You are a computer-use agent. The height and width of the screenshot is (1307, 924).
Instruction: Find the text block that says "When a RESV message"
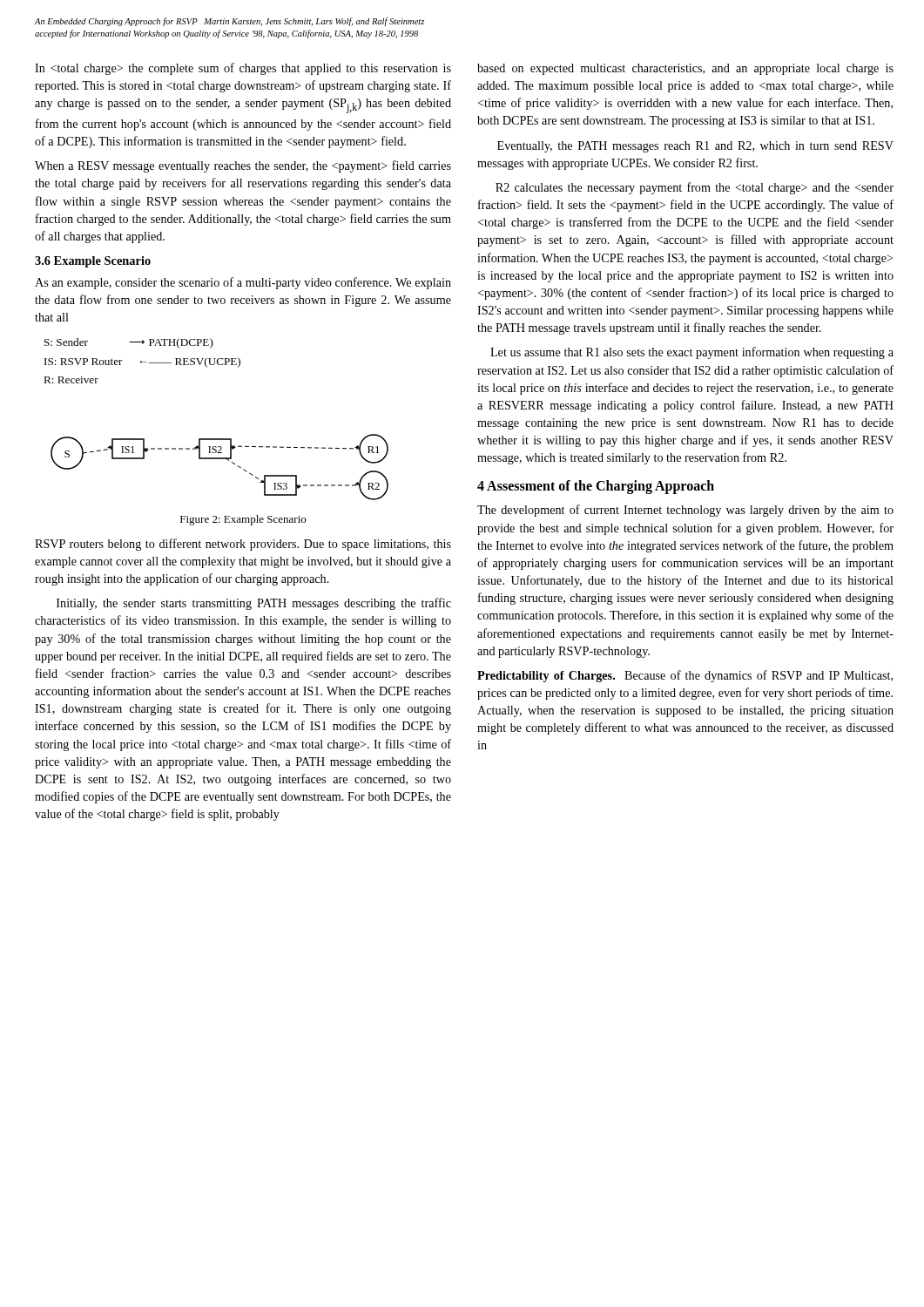pos(243,201)
